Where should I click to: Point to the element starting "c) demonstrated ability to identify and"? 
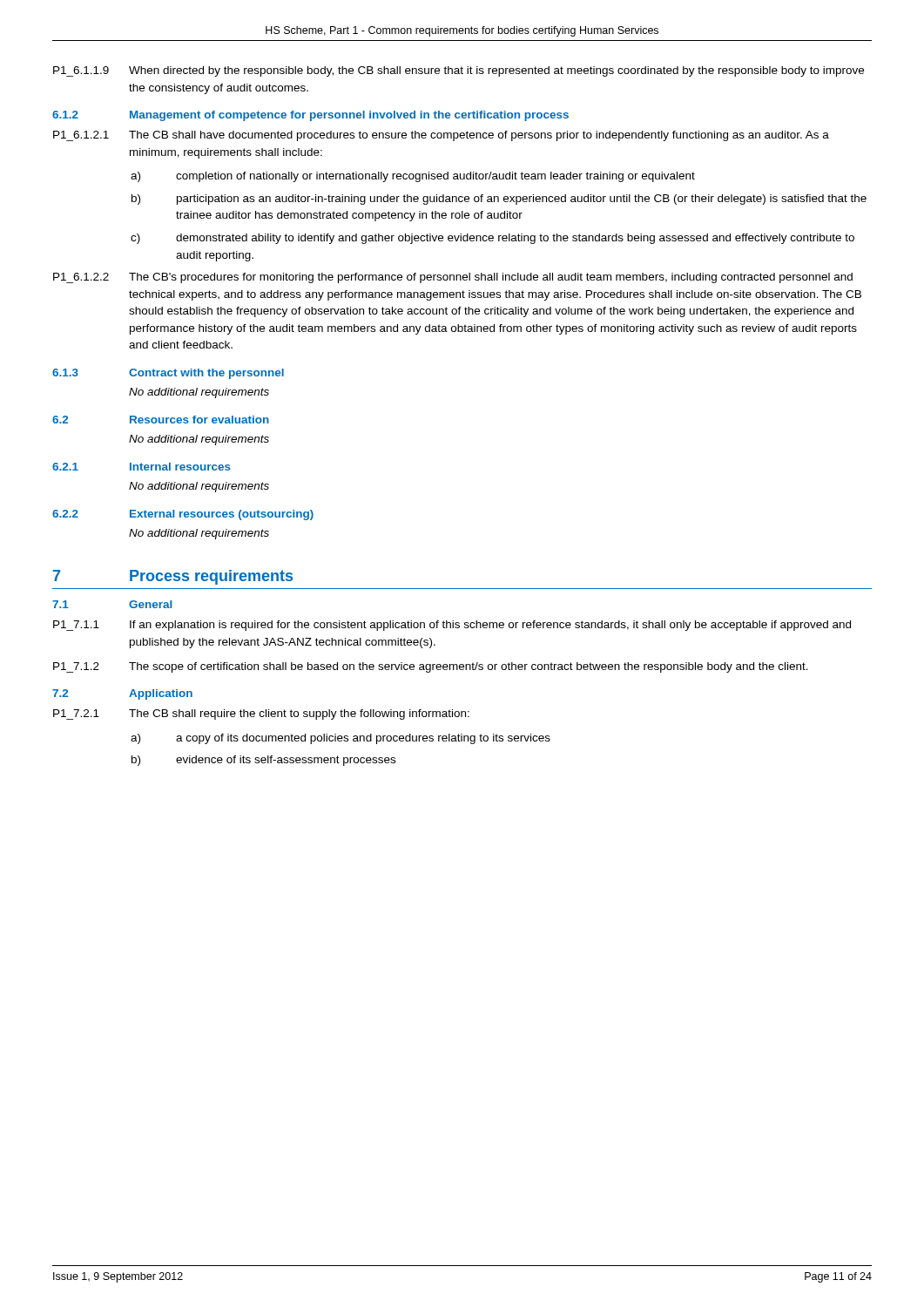pyautogui.click(x=462, y=246)
